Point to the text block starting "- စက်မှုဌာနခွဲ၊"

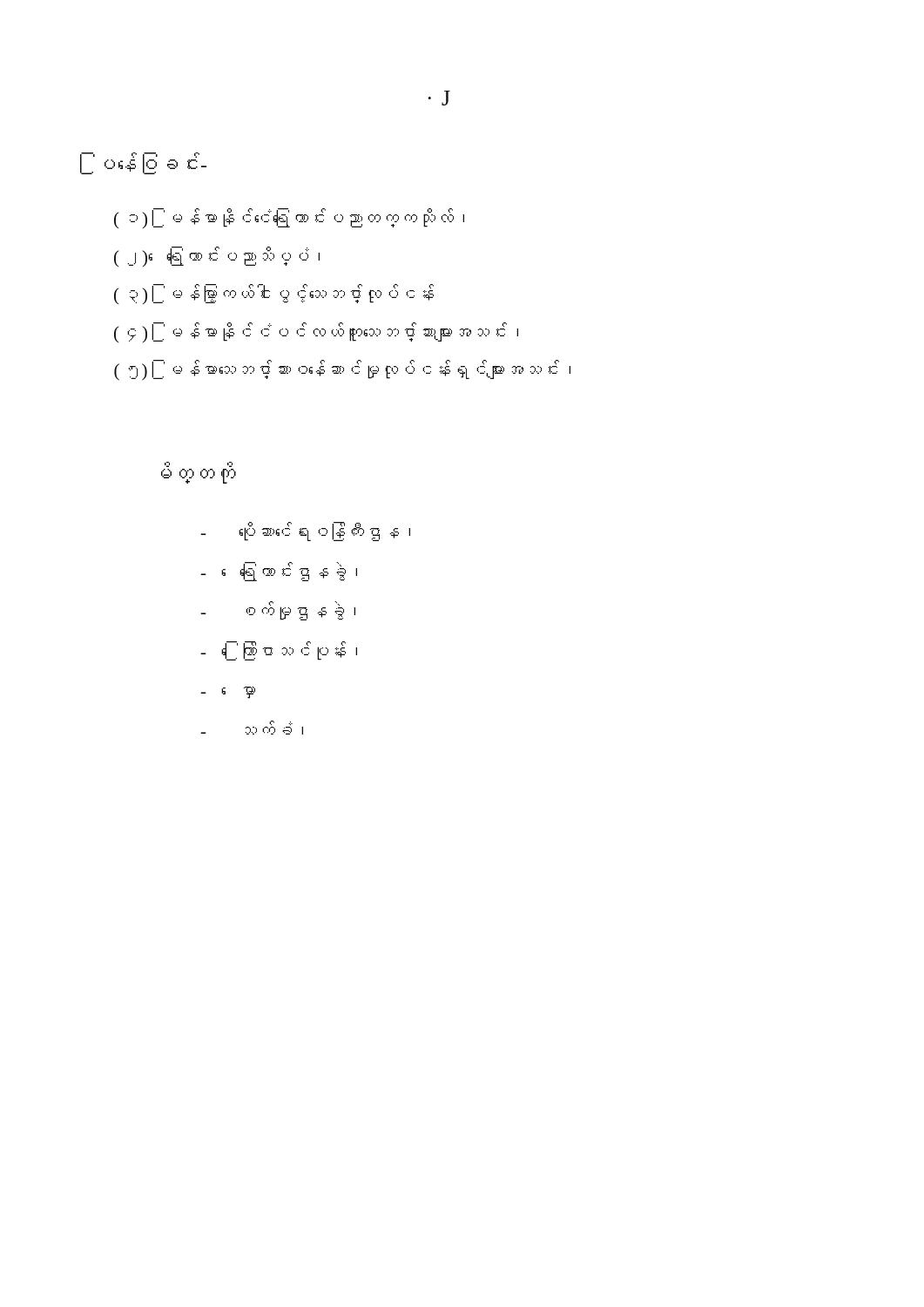point(278,611)
